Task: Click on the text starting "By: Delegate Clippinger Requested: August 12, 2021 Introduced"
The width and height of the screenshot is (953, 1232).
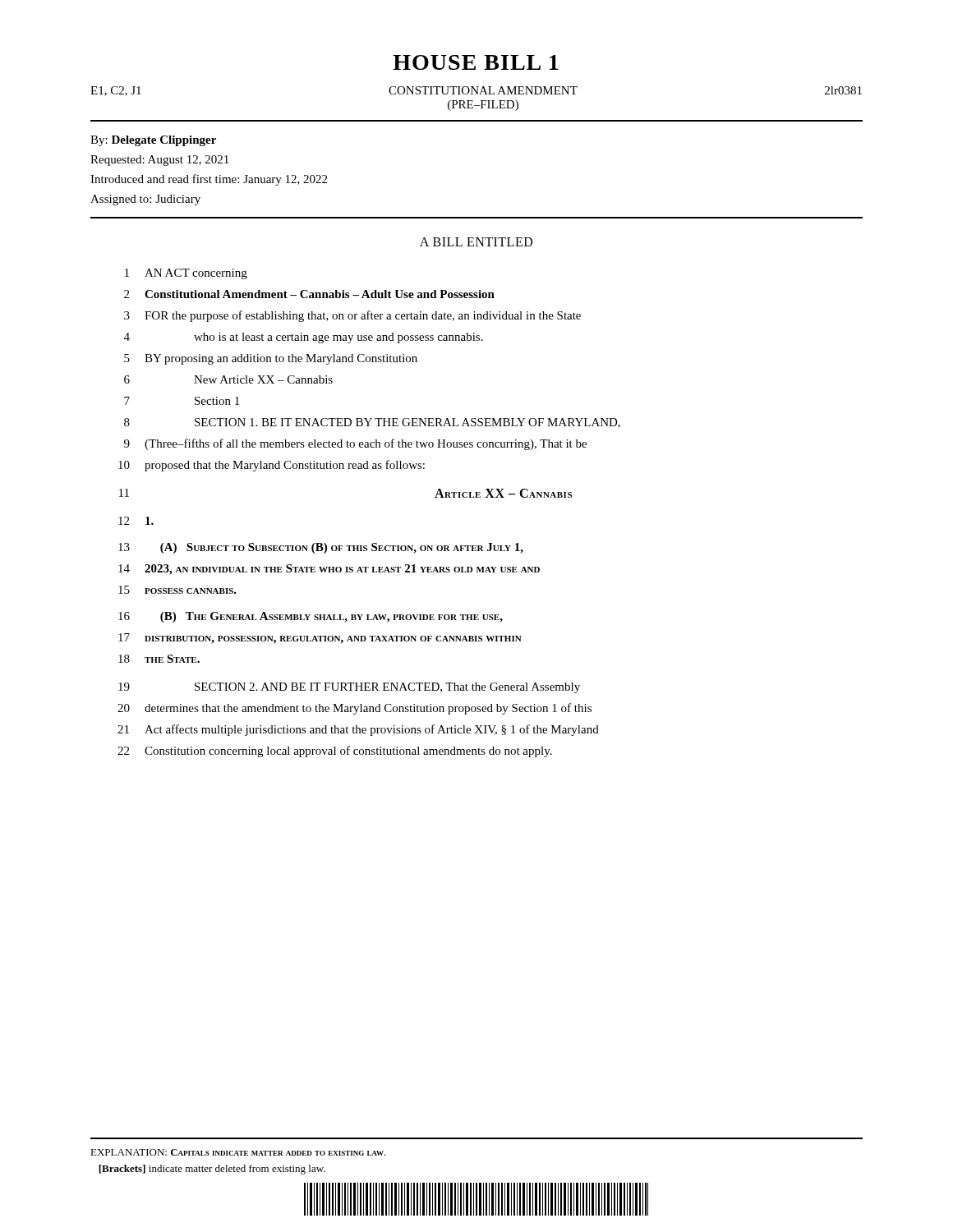Action: (x=209, y=169)
